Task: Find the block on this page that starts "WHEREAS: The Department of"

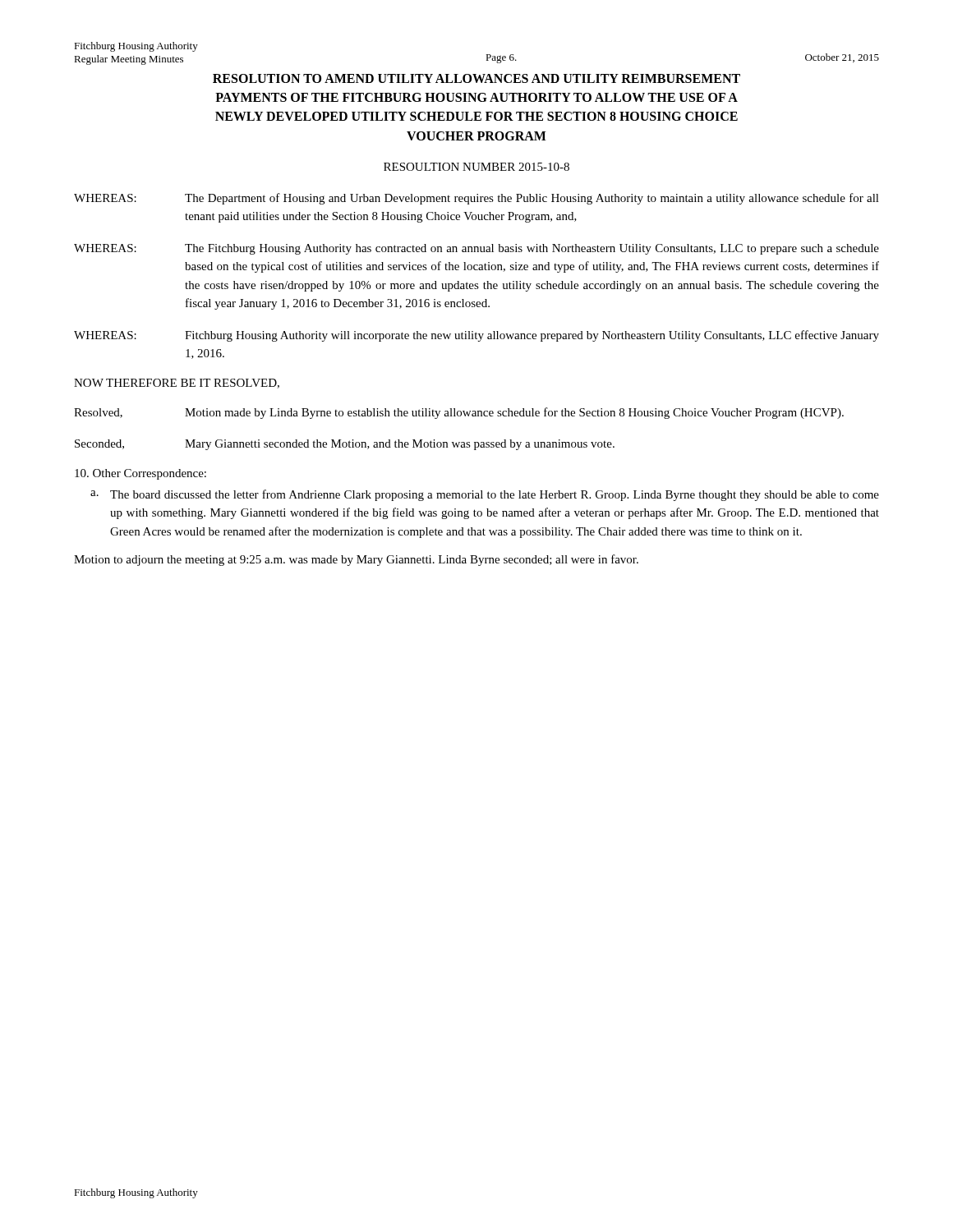Action: [x=476, y=207]
